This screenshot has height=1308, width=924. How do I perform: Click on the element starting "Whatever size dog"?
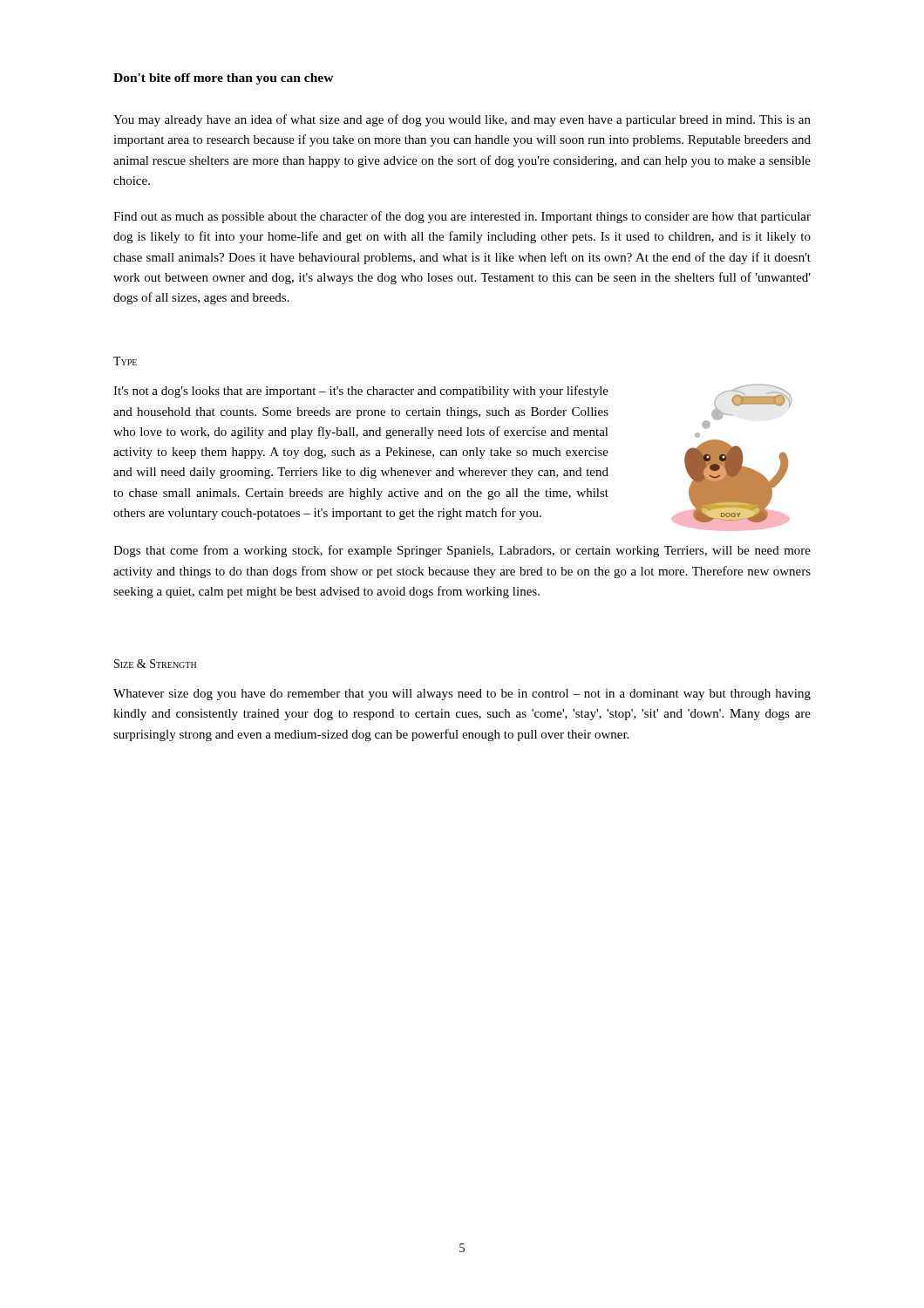462,714
